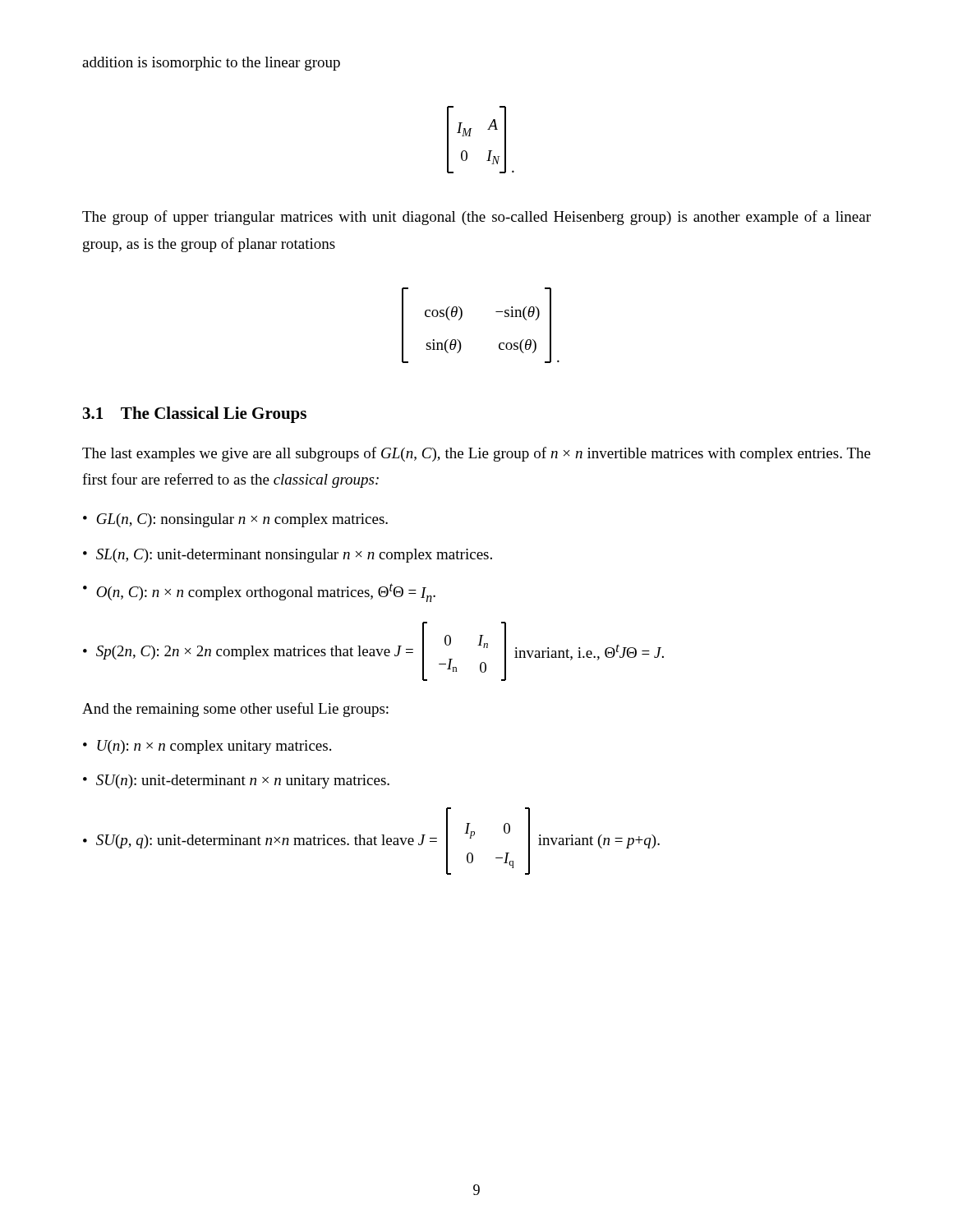This screenshot has width=953, height=1232.
Task: Where is the passage that starts "• O(n, C): n ×"?
Action: [x=259, y=593]
